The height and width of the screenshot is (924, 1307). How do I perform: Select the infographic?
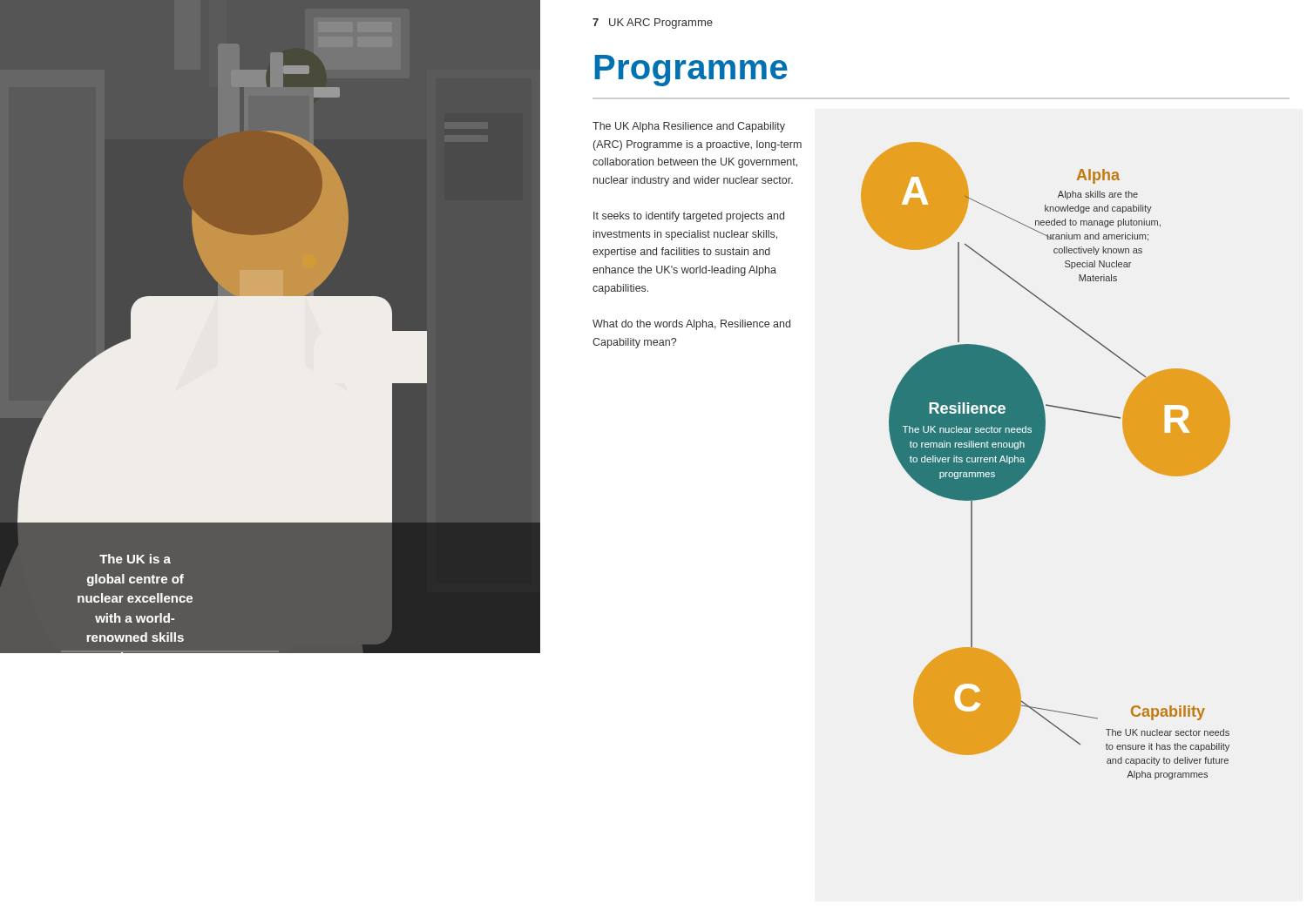1019,505
